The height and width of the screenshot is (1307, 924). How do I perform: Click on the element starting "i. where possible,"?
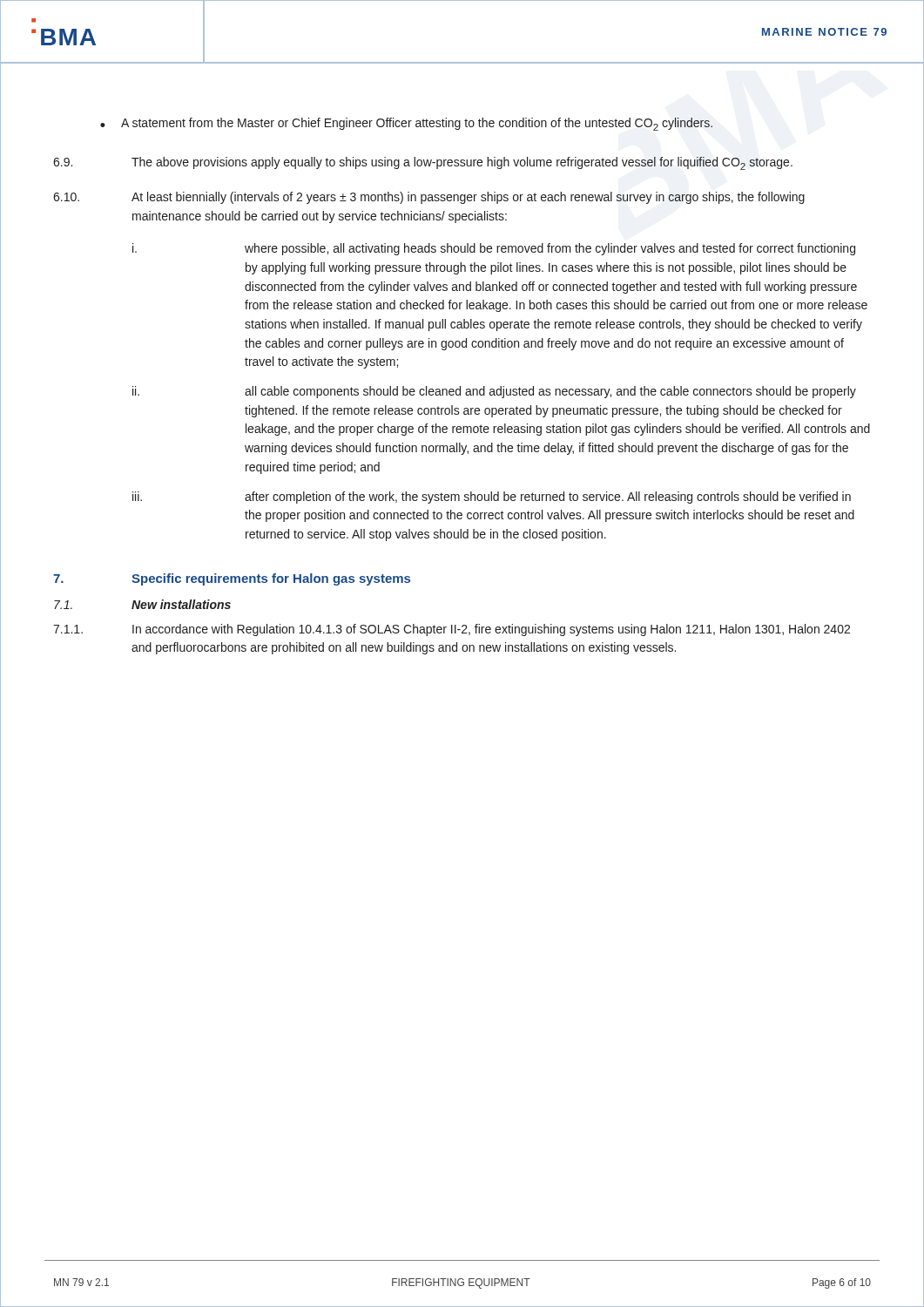tap(462, 306)
